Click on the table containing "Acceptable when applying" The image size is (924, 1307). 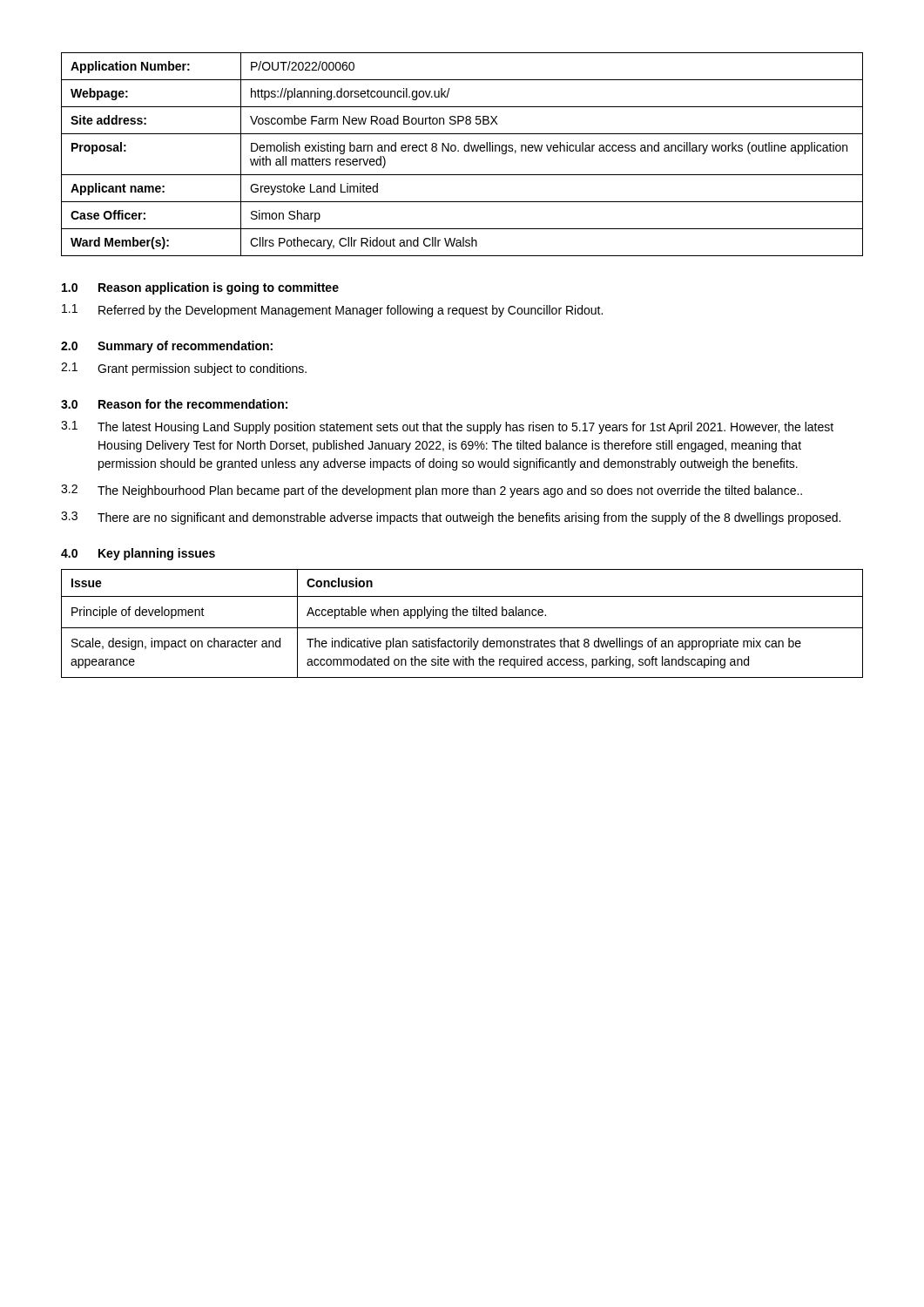tap(462, 623)
